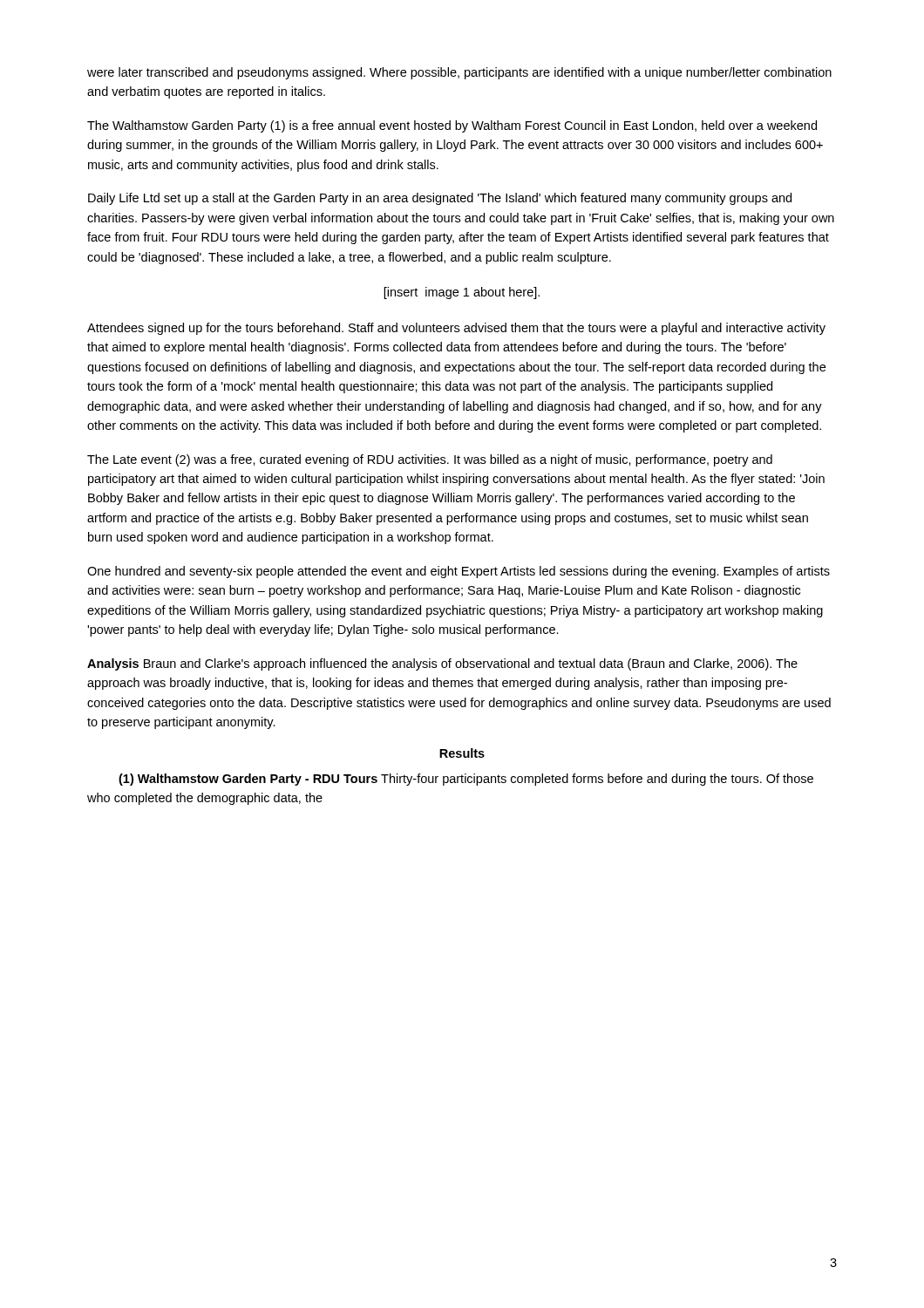Find the text block containing "One hundred and seventy-six people"

coord(458,600)
